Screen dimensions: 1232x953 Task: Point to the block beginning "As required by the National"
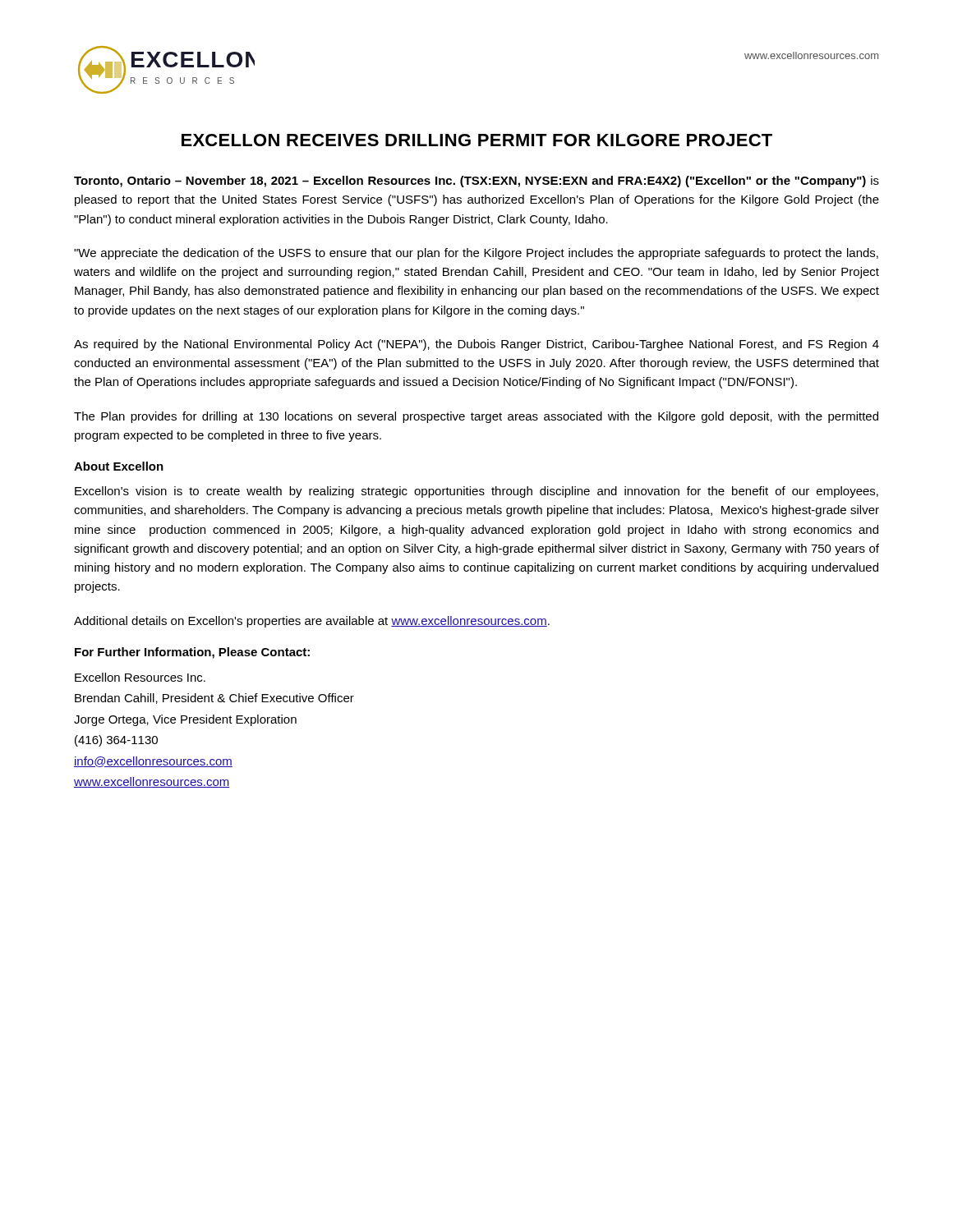[x=476, y=363]
